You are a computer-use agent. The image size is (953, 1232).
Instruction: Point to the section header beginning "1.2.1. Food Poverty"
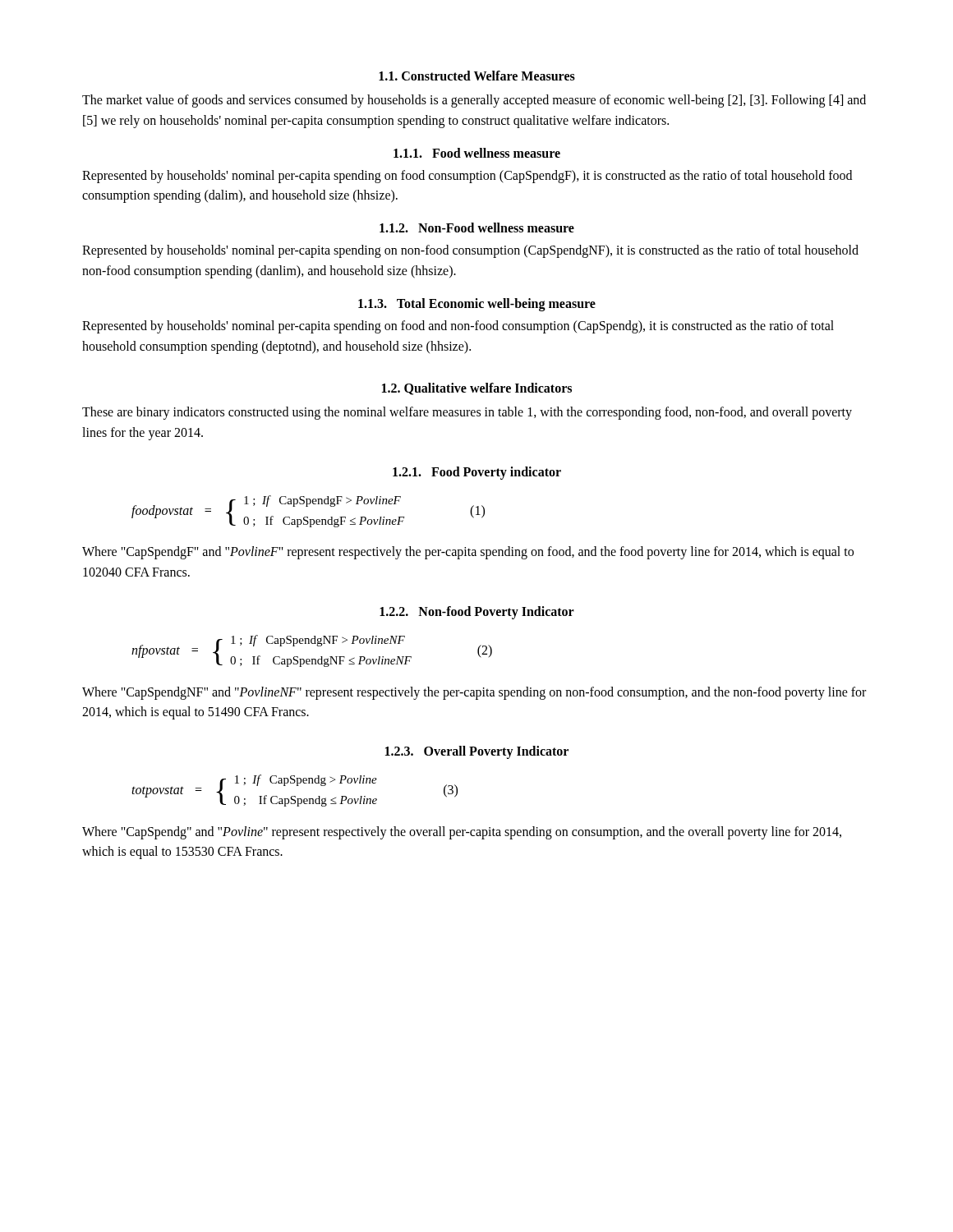click(x=476, y=472)
